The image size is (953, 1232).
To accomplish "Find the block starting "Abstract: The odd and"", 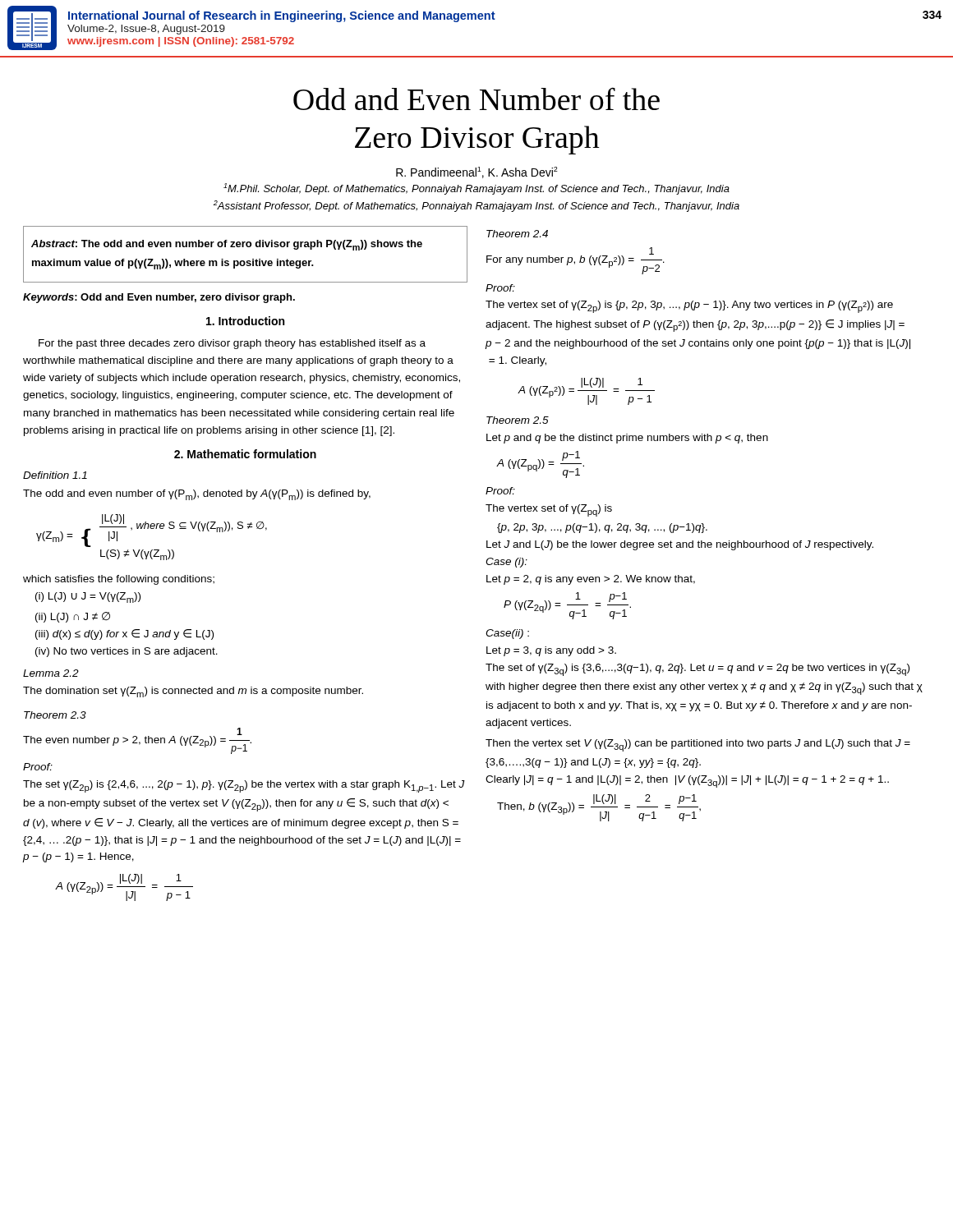I will coord(245,254).
